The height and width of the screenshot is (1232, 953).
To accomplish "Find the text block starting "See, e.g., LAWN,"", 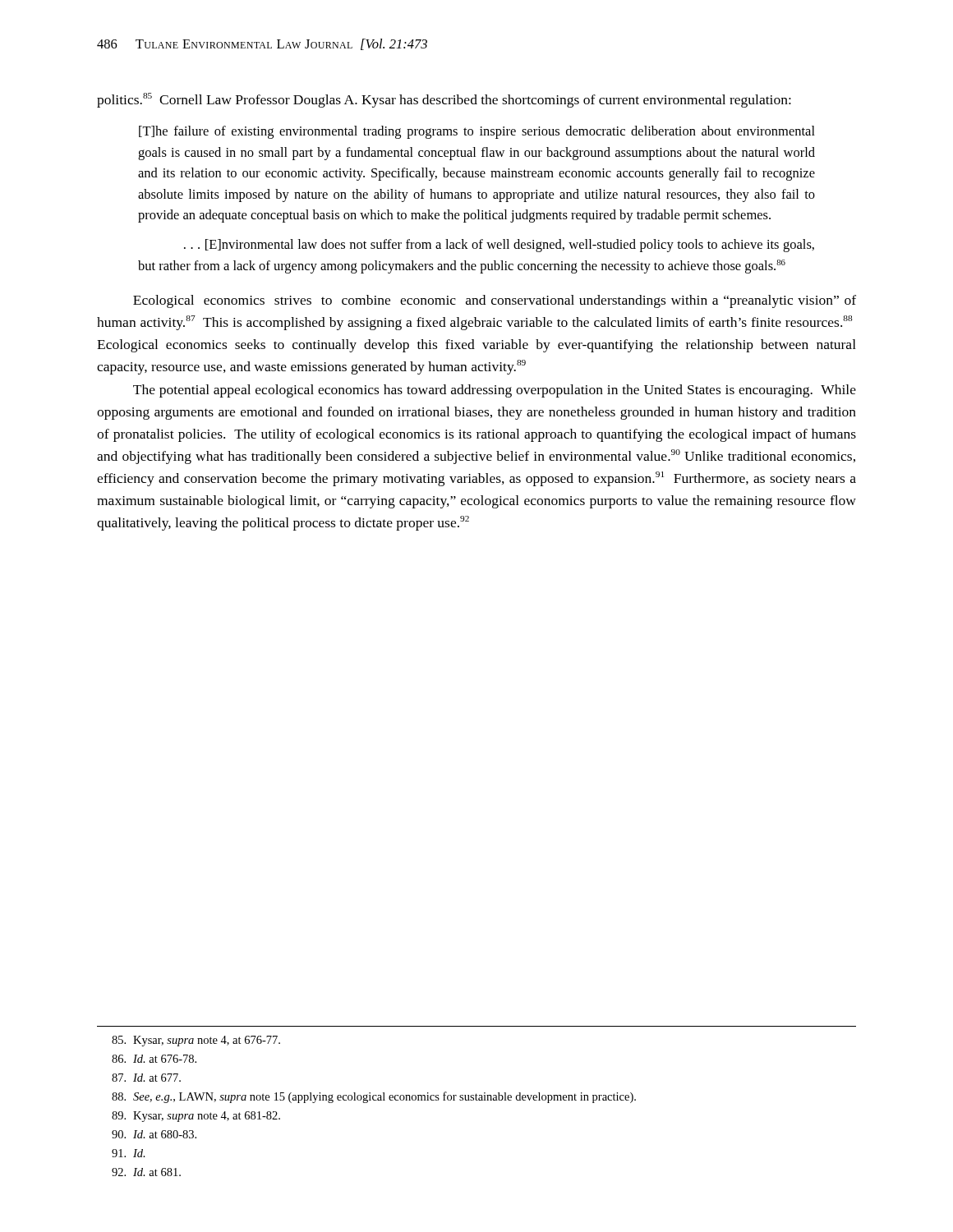I will point(476,1097).
